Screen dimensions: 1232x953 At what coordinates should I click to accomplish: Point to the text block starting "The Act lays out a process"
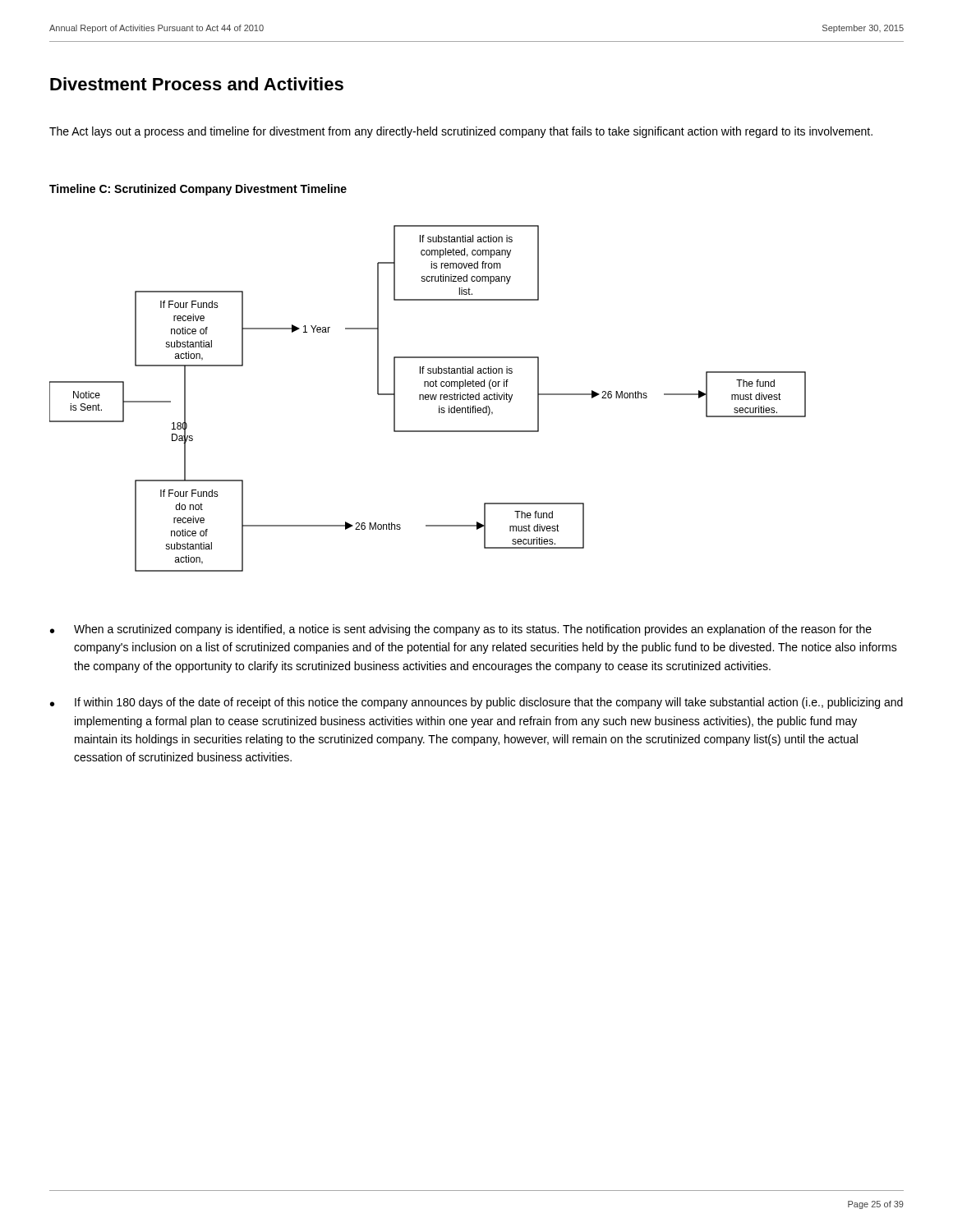coord(461,131)
